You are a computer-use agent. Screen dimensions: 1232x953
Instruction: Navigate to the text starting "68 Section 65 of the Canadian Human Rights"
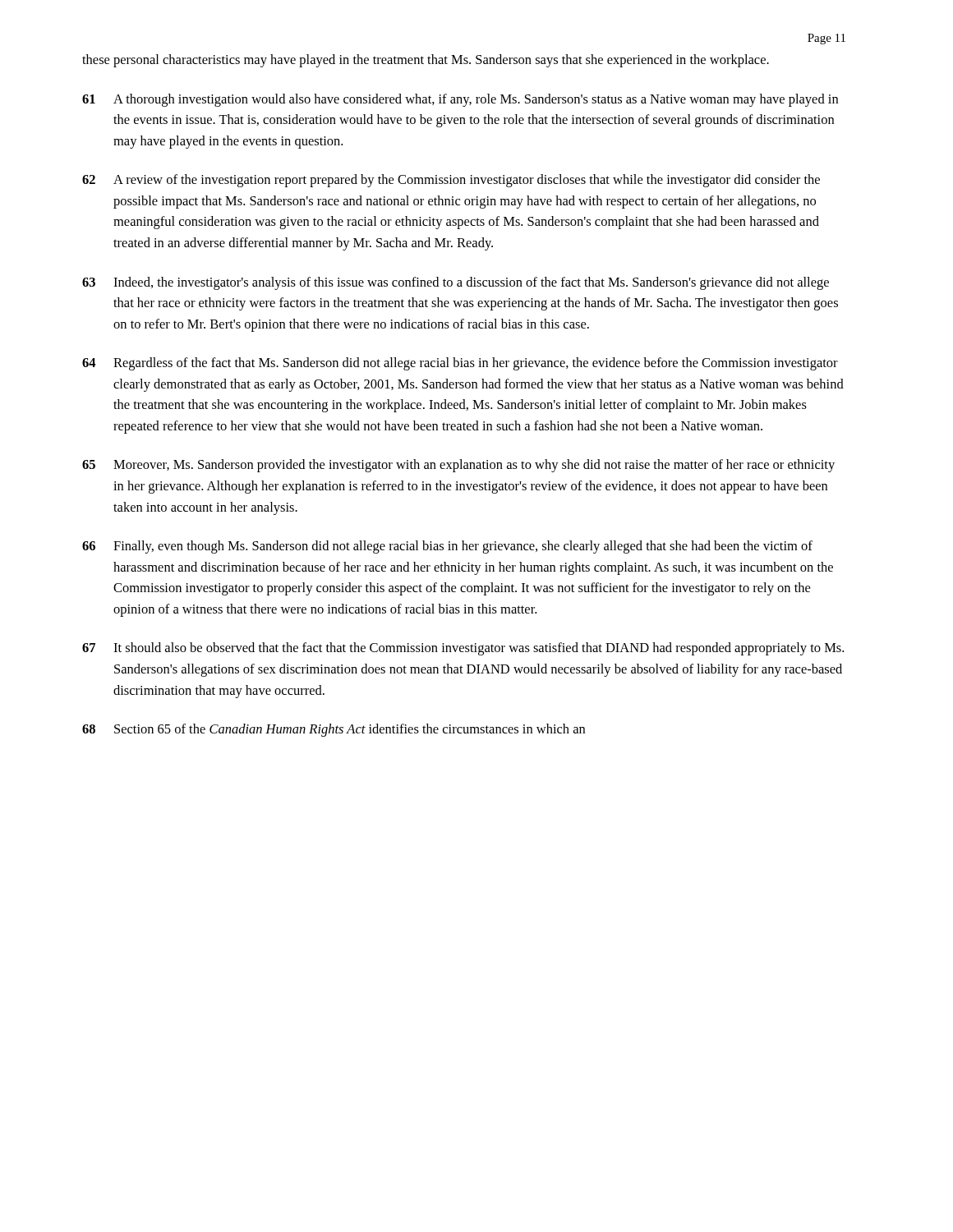tap(464, 729)
